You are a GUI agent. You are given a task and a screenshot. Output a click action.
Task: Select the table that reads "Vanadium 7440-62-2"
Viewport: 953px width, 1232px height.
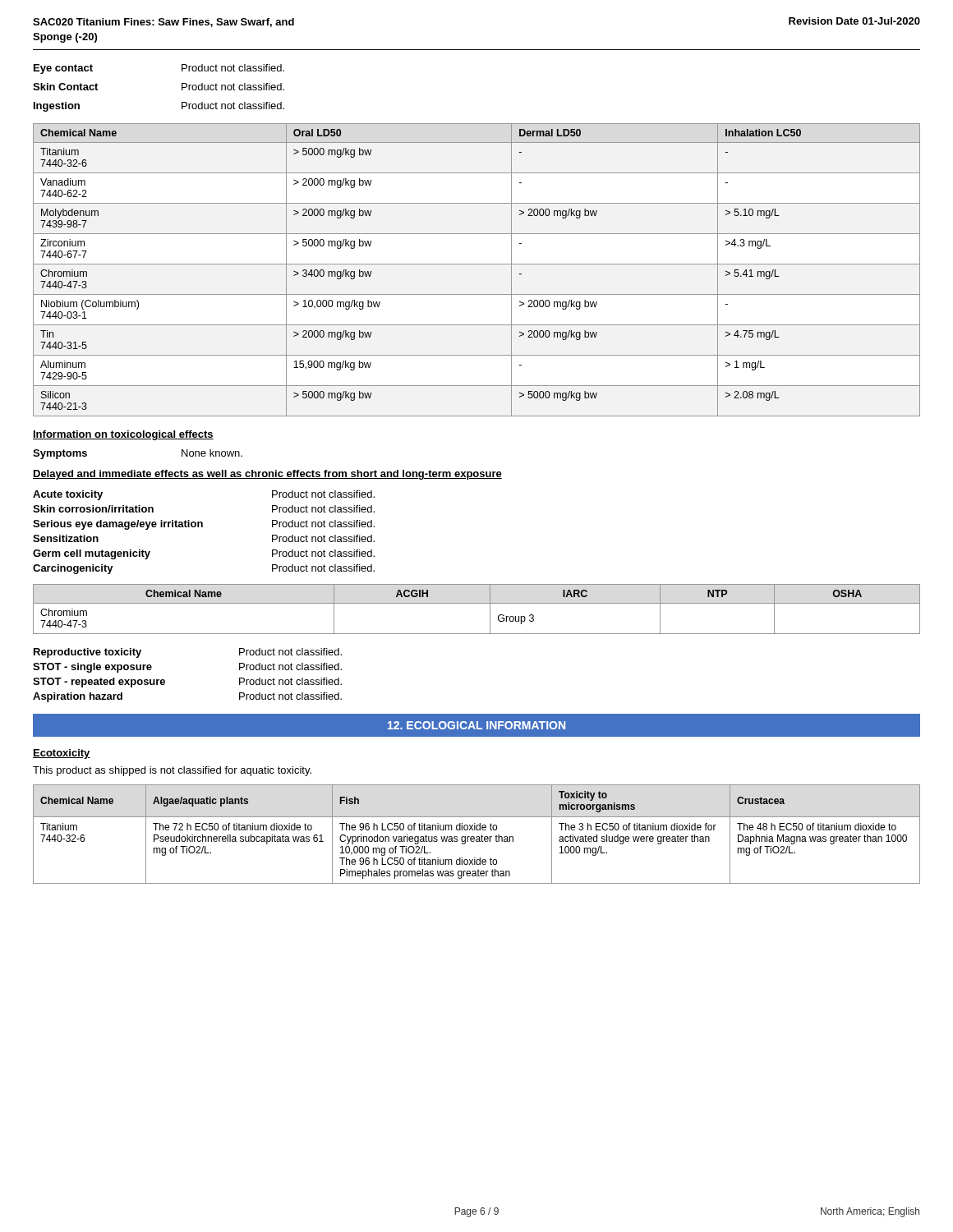pyautogui.click(x=476, y=270)
